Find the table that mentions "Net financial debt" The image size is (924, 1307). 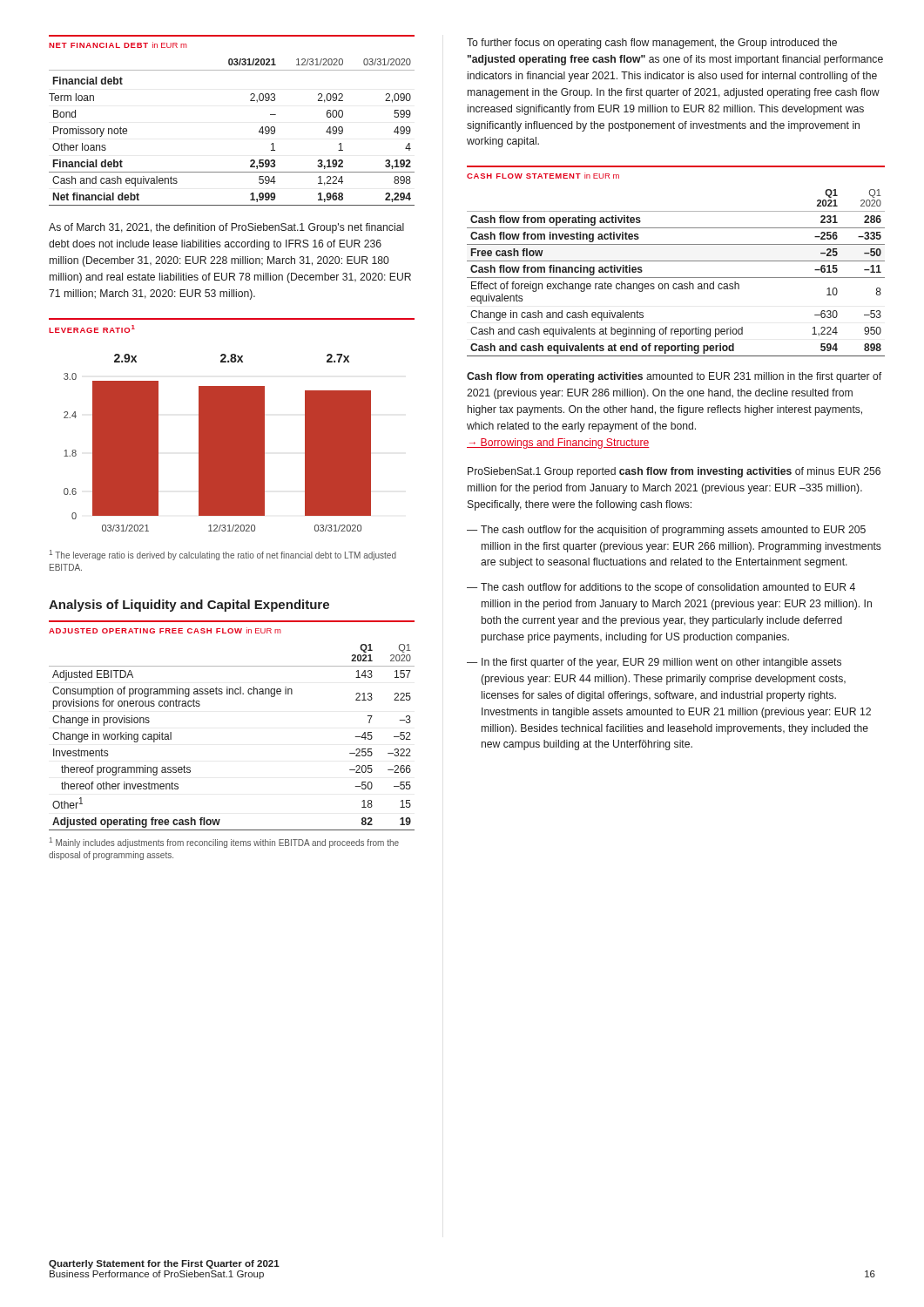pyautogui.click(x=232, y=130)
